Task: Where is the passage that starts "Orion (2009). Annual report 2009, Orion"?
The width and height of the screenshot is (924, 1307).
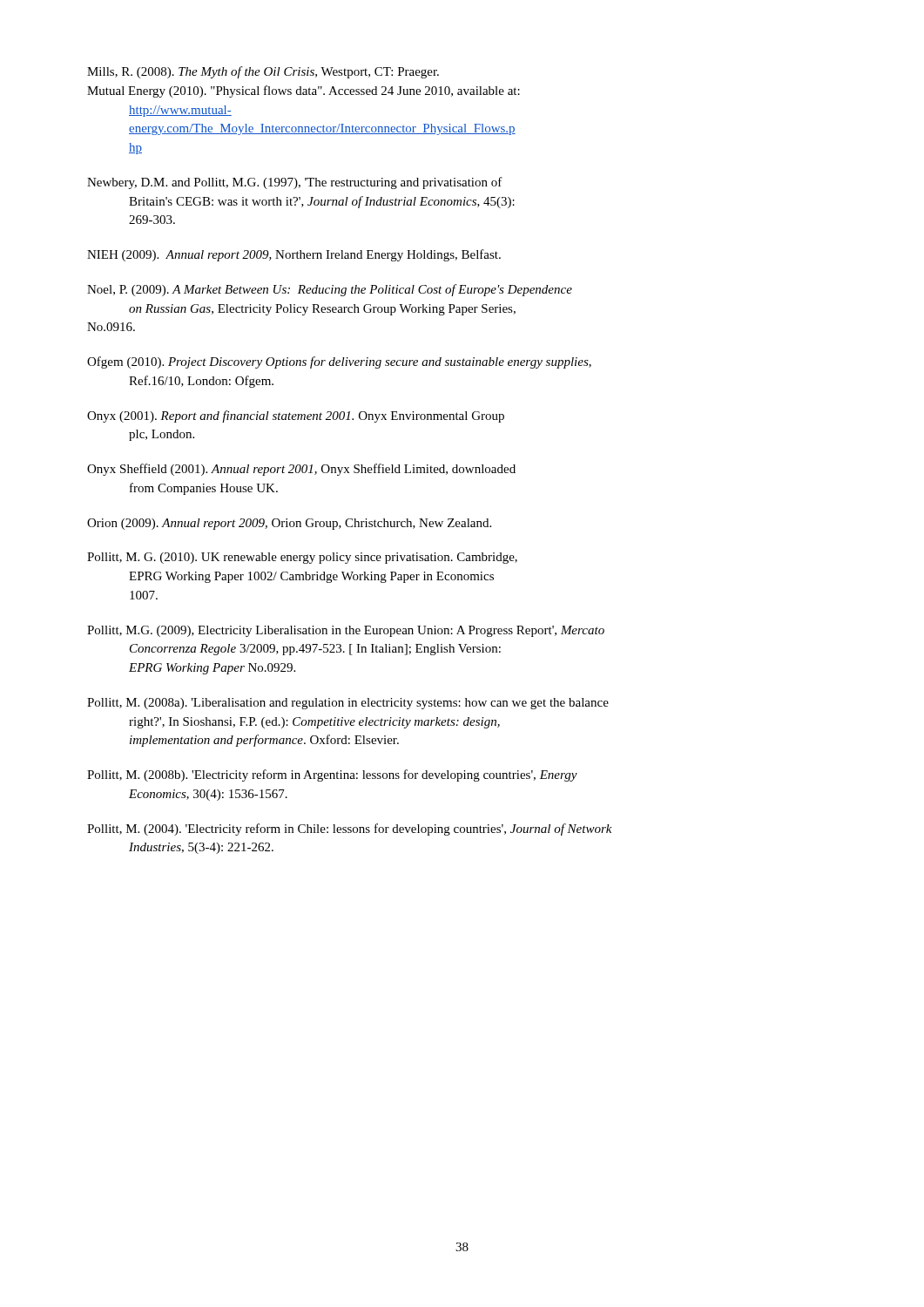Action: click(290, 522)
